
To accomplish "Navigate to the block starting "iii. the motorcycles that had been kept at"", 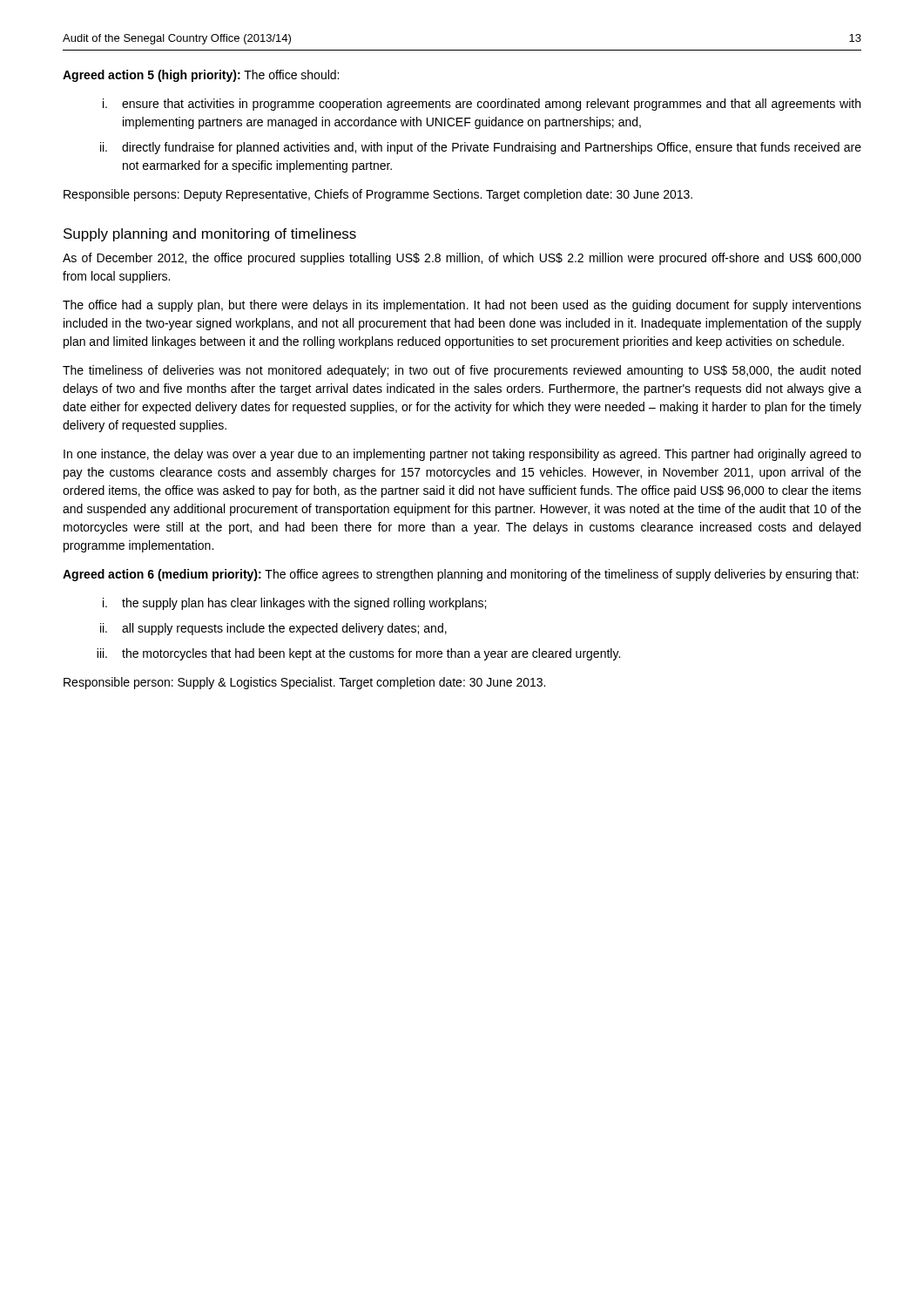I will pyautogui.click(x=462, y=654).
